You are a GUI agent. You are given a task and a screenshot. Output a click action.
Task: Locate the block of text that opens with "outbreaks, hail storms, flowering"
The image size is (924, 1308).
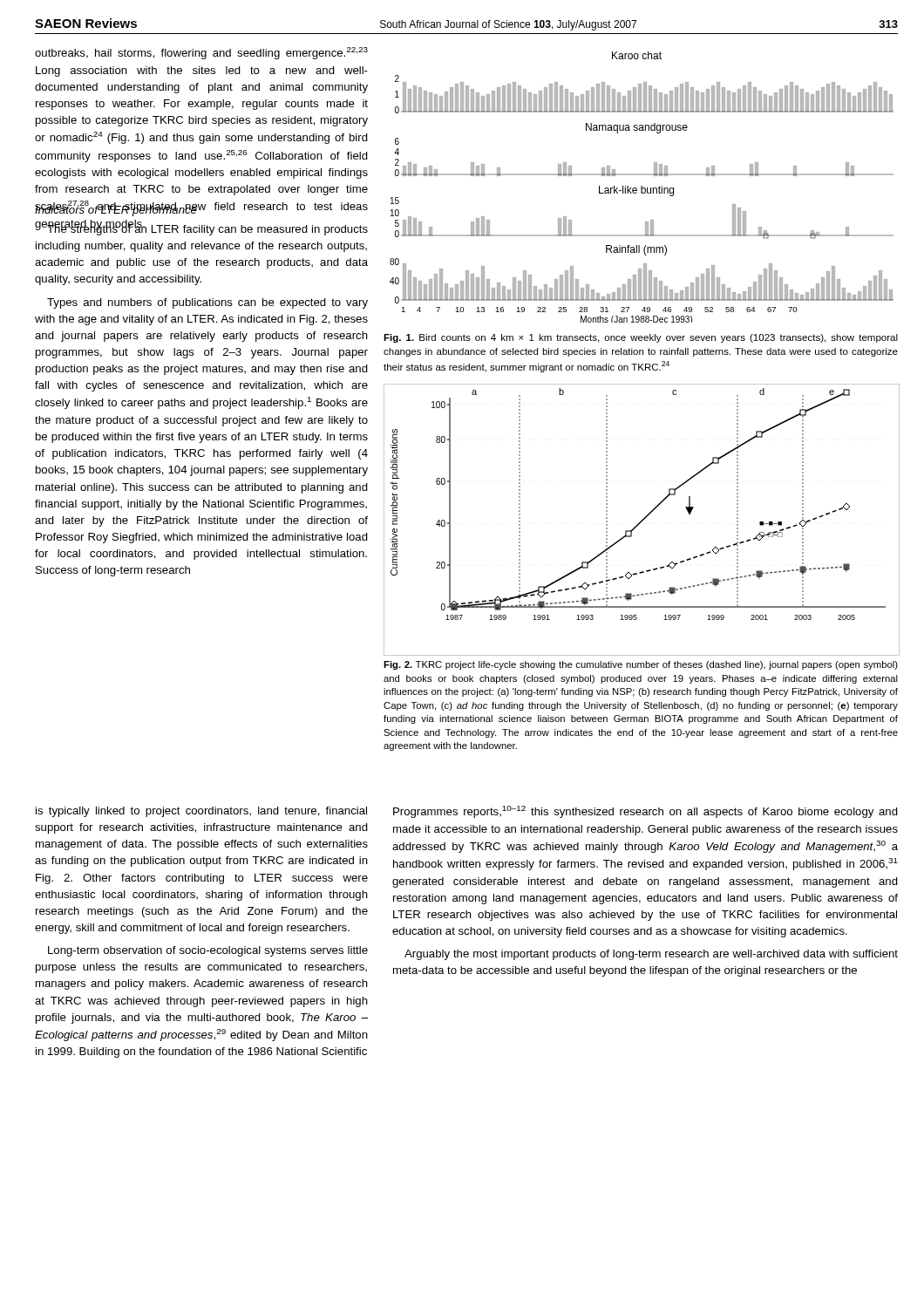click(x=201, y=138)
